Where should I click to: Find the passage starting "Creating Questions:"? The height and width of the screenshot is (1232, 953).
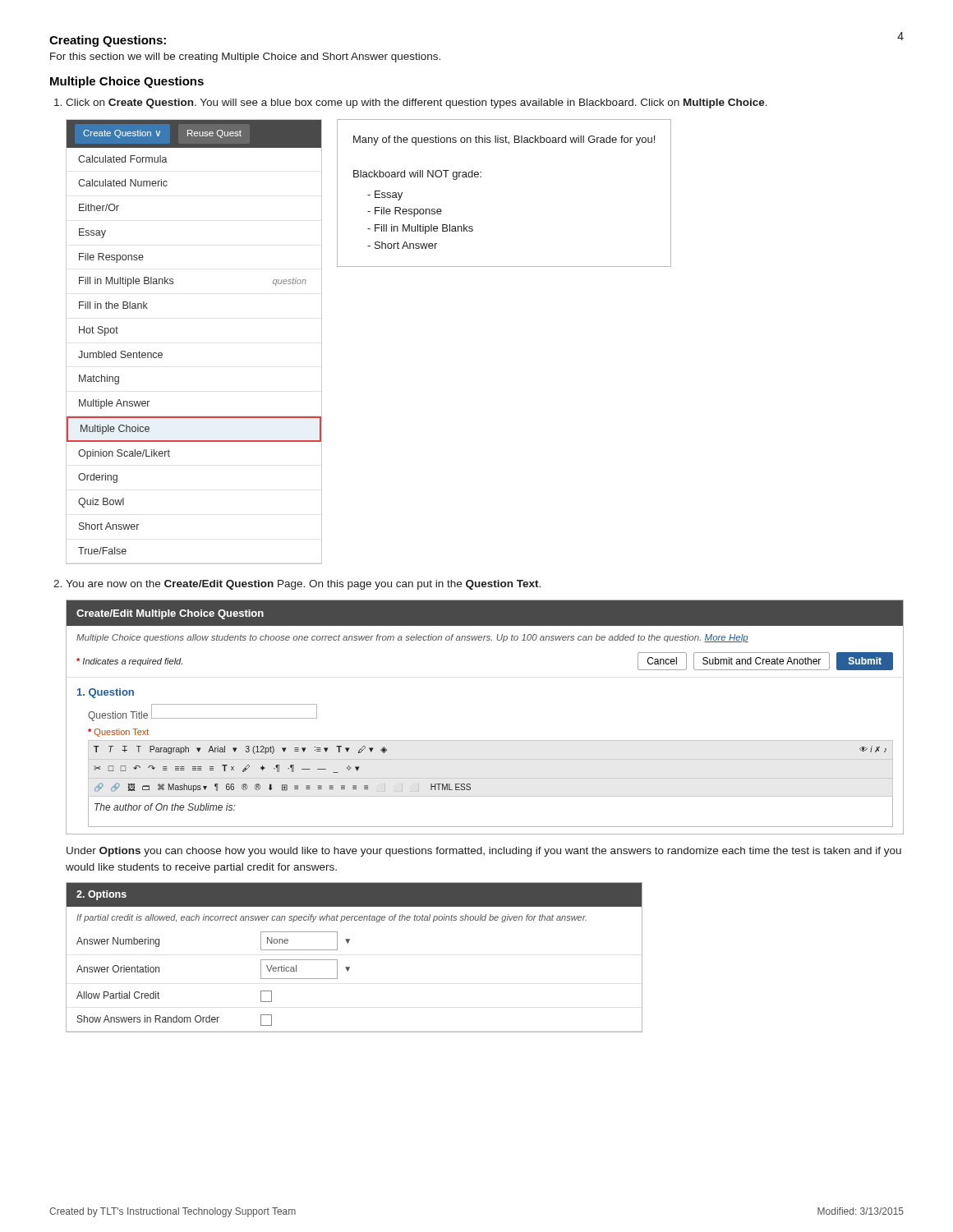coord(106,38)
